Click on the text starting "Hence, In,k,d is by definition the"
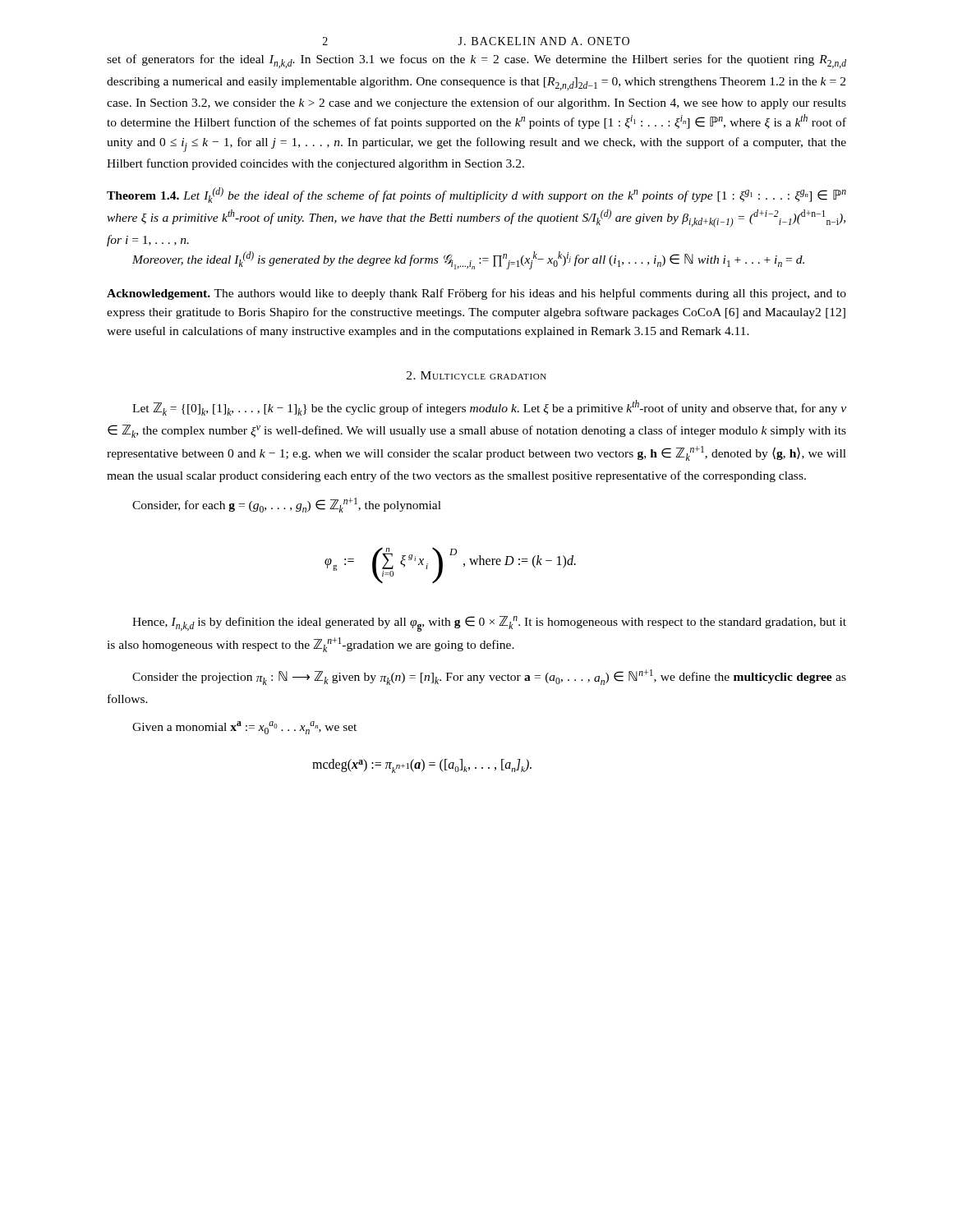Screen dimensions: 1232x953 (x=476, y=634)
